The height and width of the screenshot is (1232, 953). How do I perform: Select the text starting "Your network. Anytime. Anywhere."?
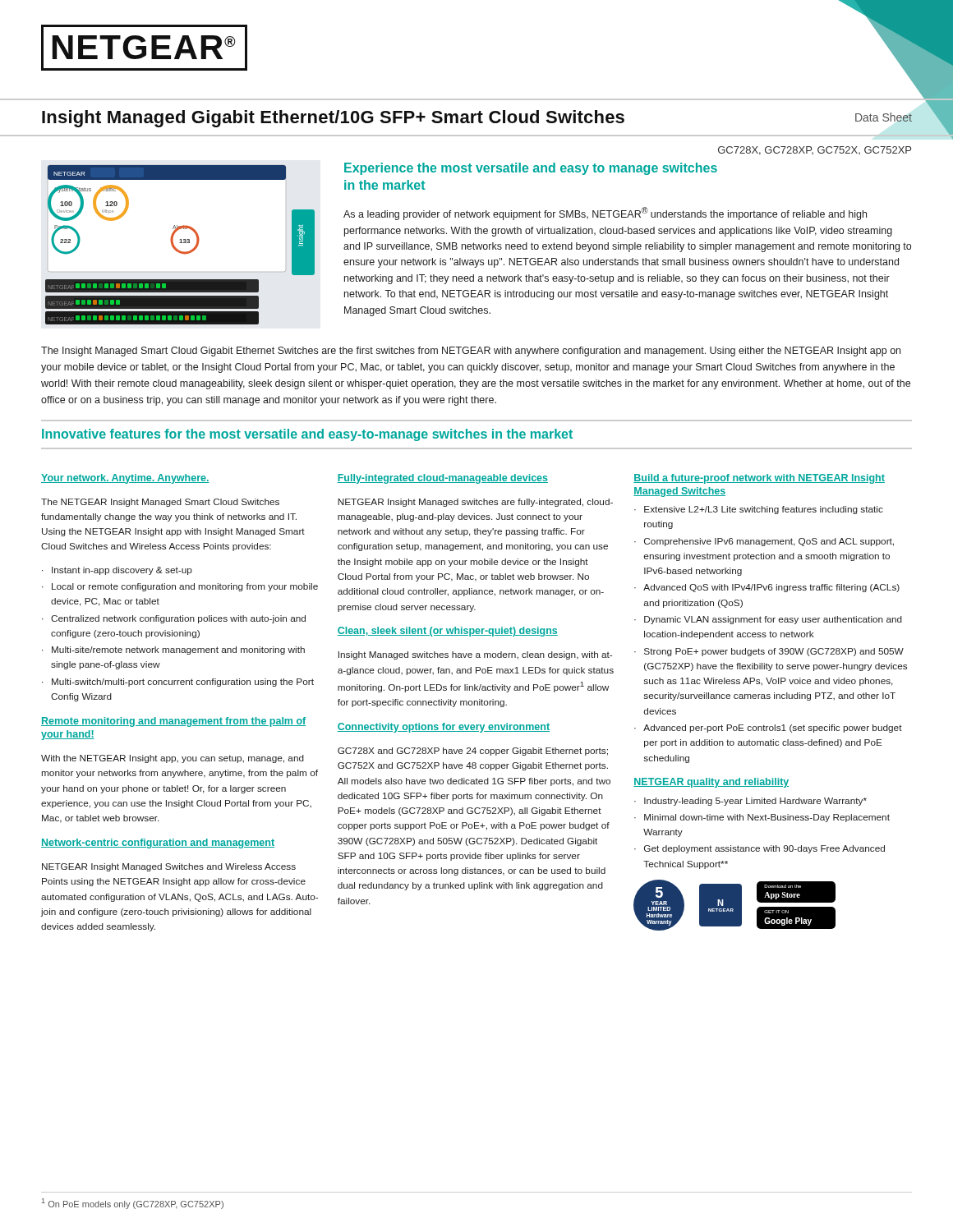tap(180, 478)
